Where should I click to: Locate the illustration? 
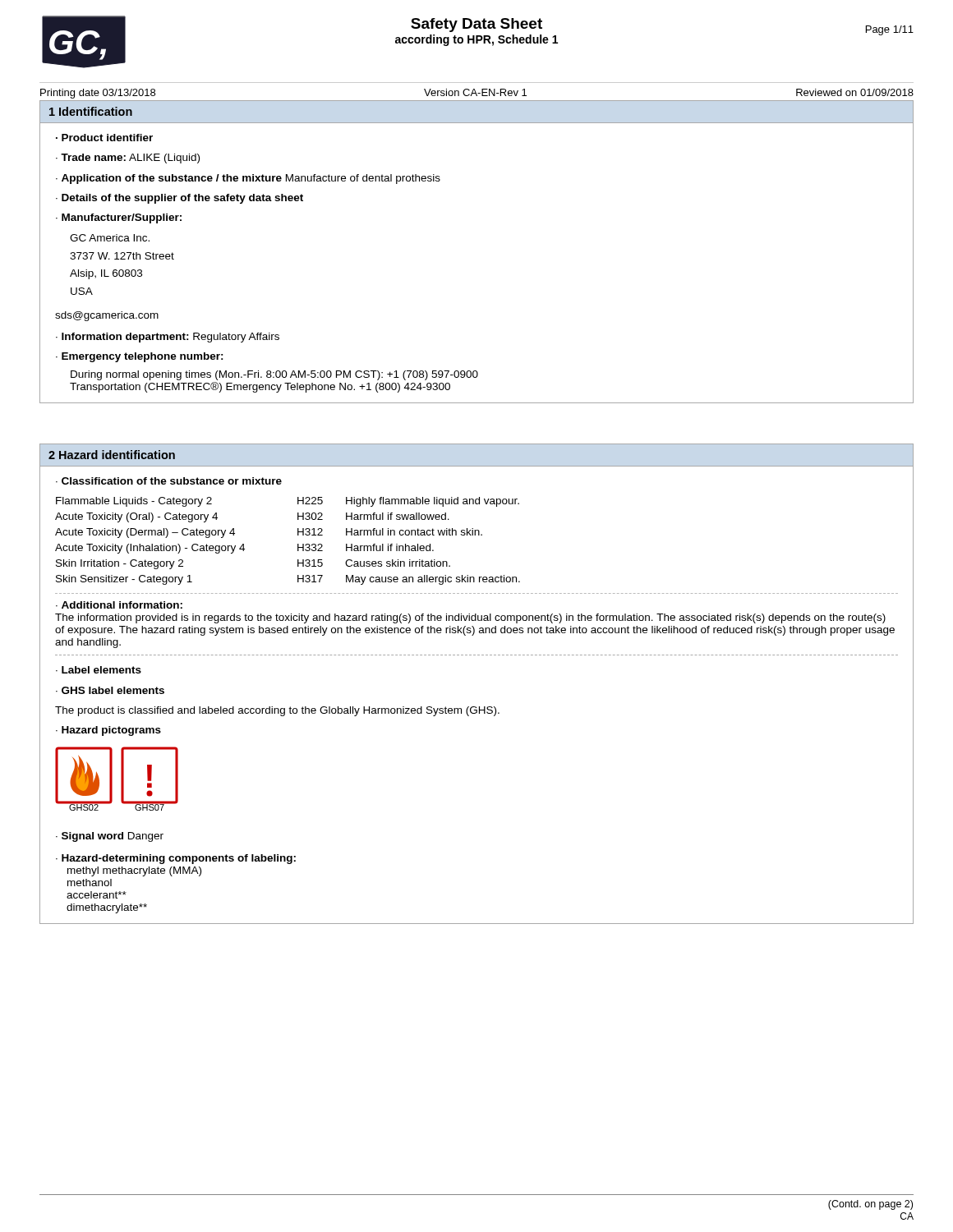click(476, 785)
